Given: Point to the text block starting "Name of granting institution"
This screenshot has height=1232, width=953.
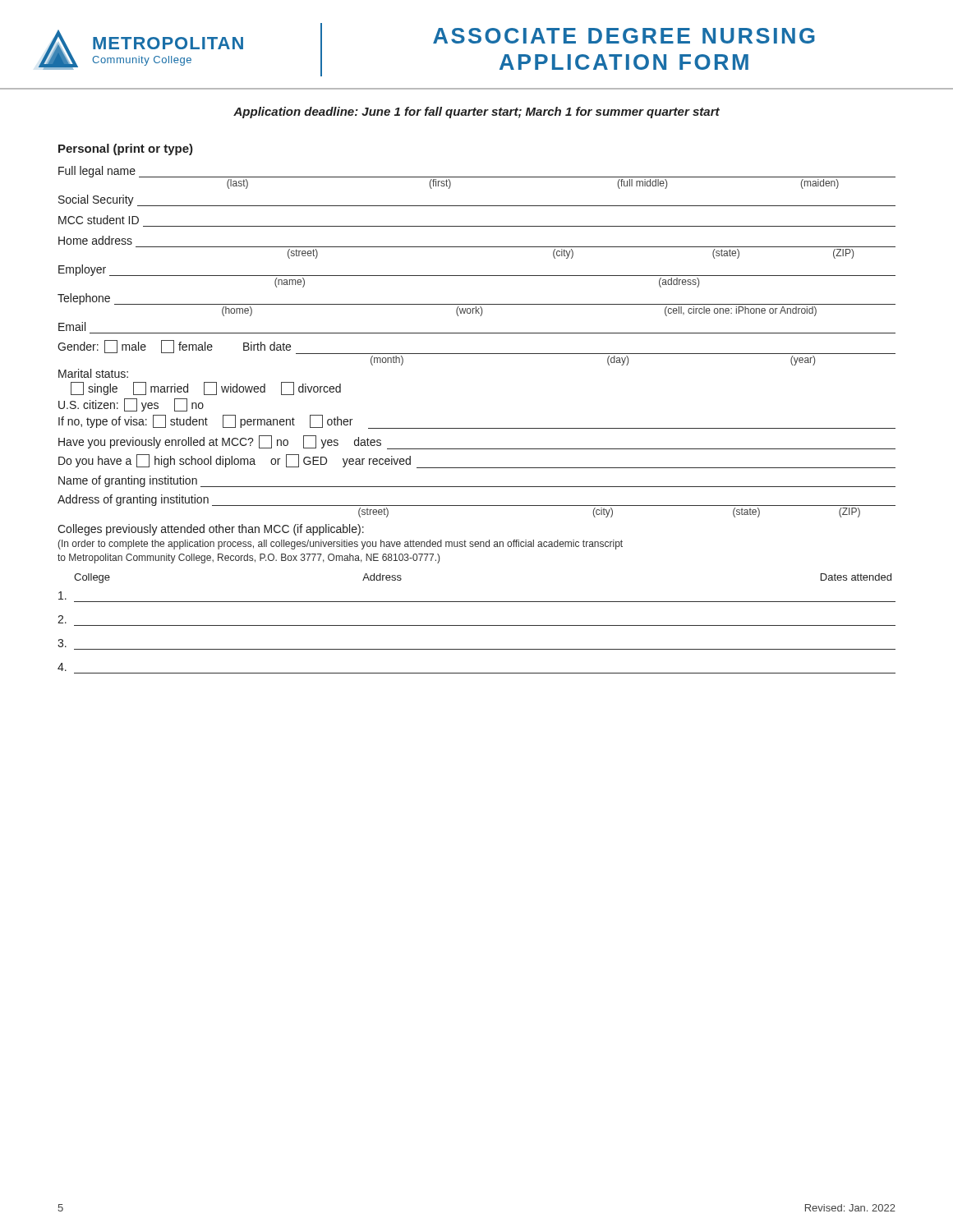Looking at the screenshot, I should (476, 479).
